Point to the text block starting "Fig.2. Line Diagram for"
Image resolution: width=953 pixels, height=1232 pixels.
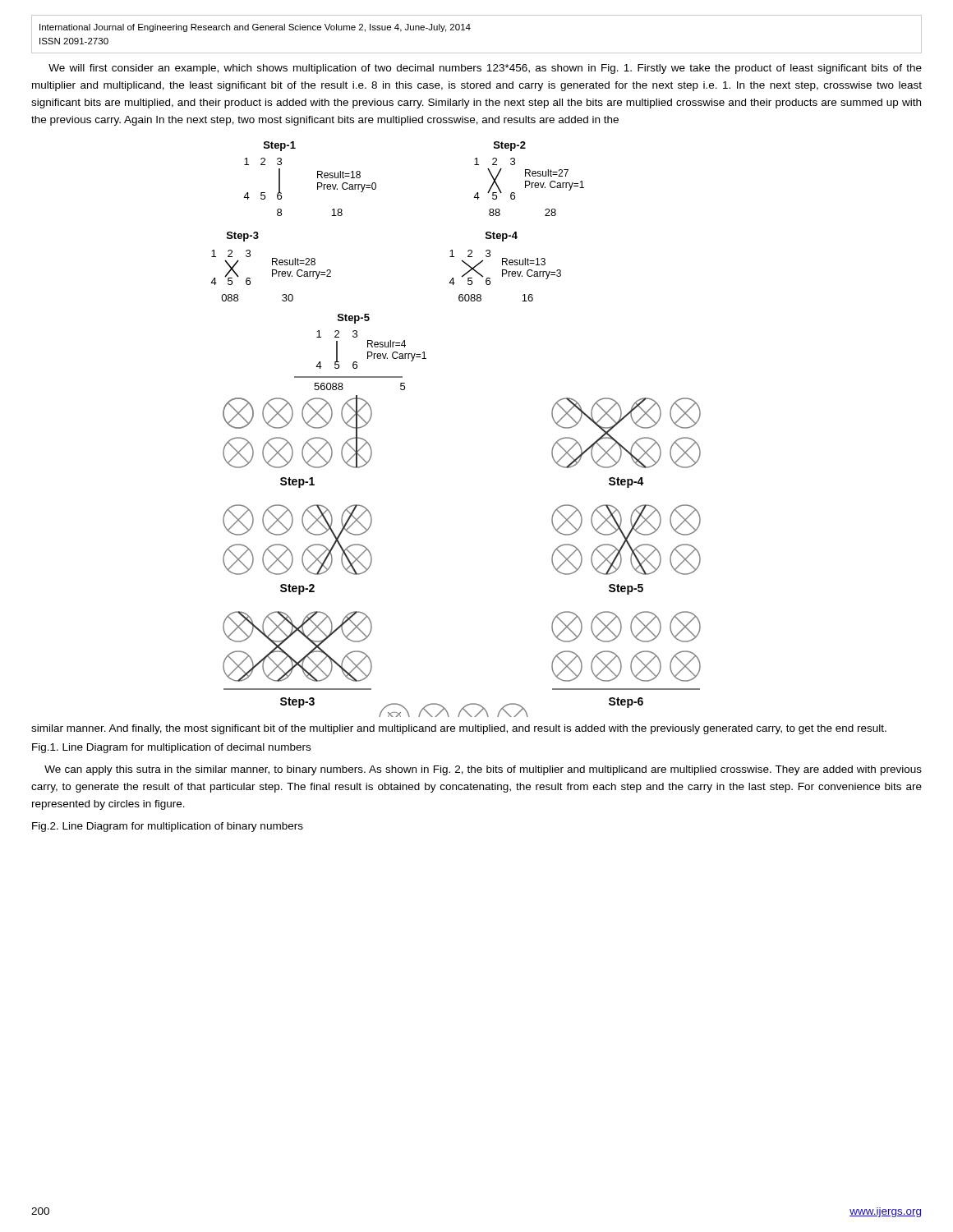point(167,826)
